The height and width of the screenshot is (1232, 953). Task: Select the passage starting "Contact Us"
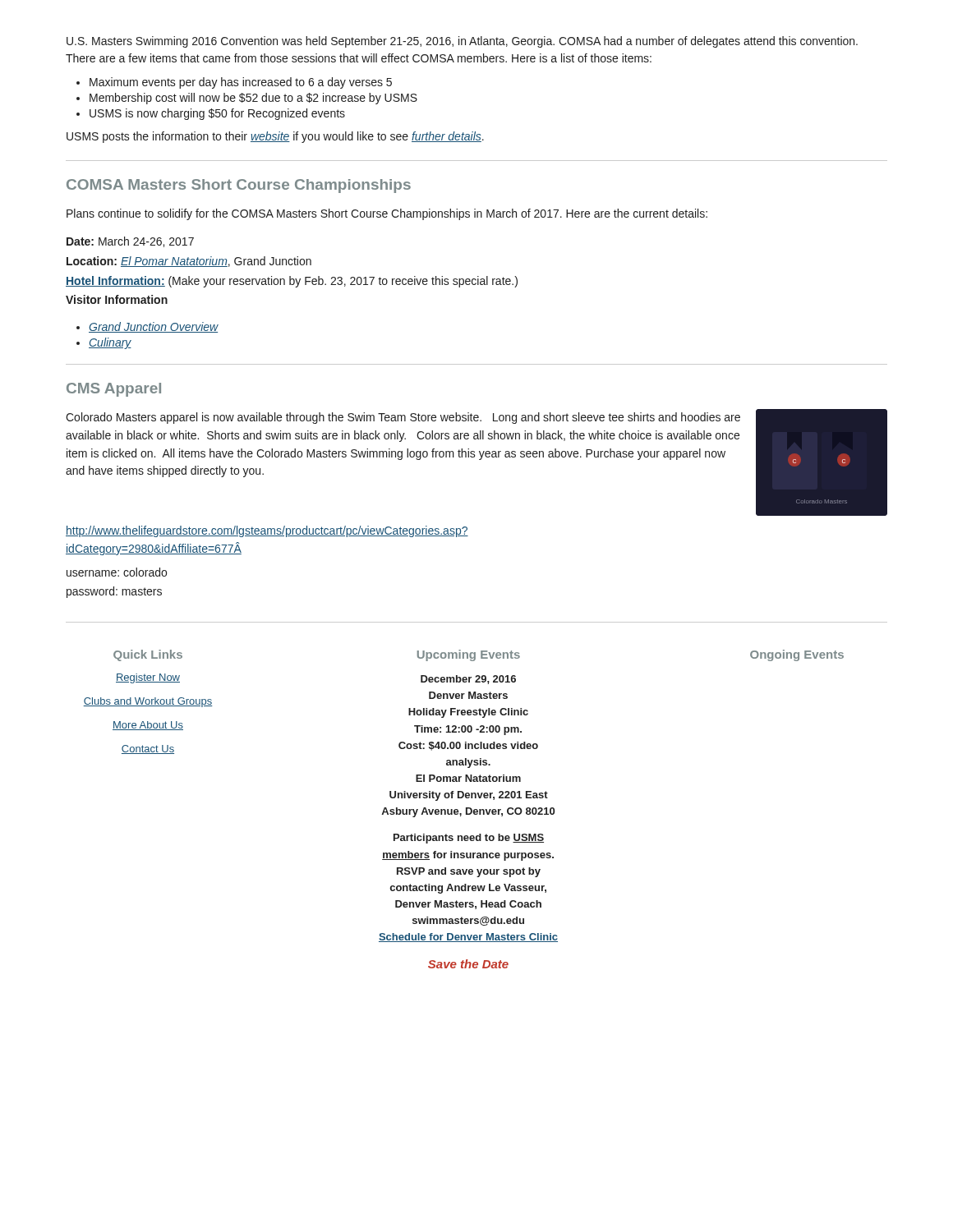(148, 749)
